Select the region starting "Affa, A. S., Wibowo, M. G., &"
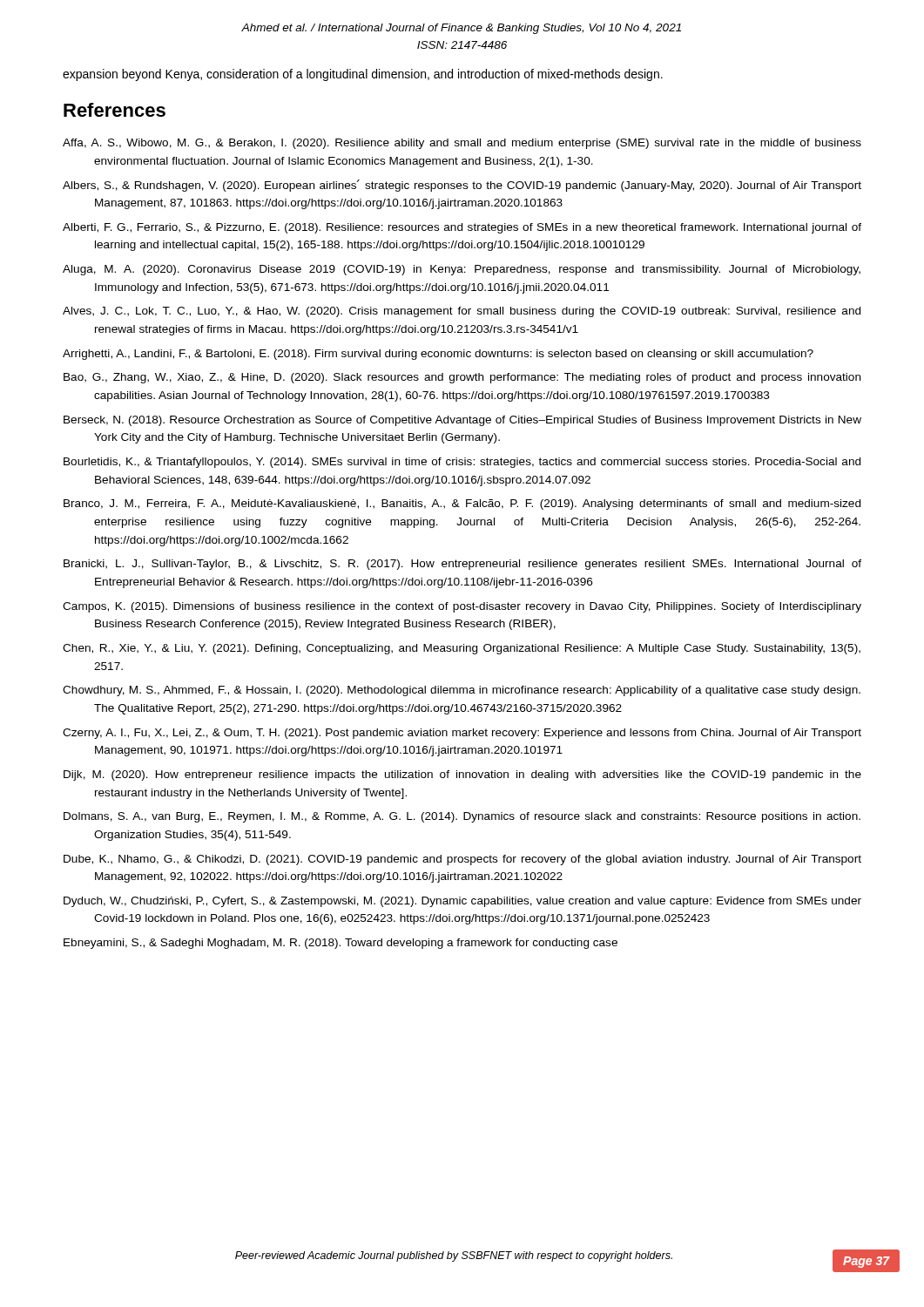Image resolution: width=924 pixels, height=1307 pixels. 462,152
